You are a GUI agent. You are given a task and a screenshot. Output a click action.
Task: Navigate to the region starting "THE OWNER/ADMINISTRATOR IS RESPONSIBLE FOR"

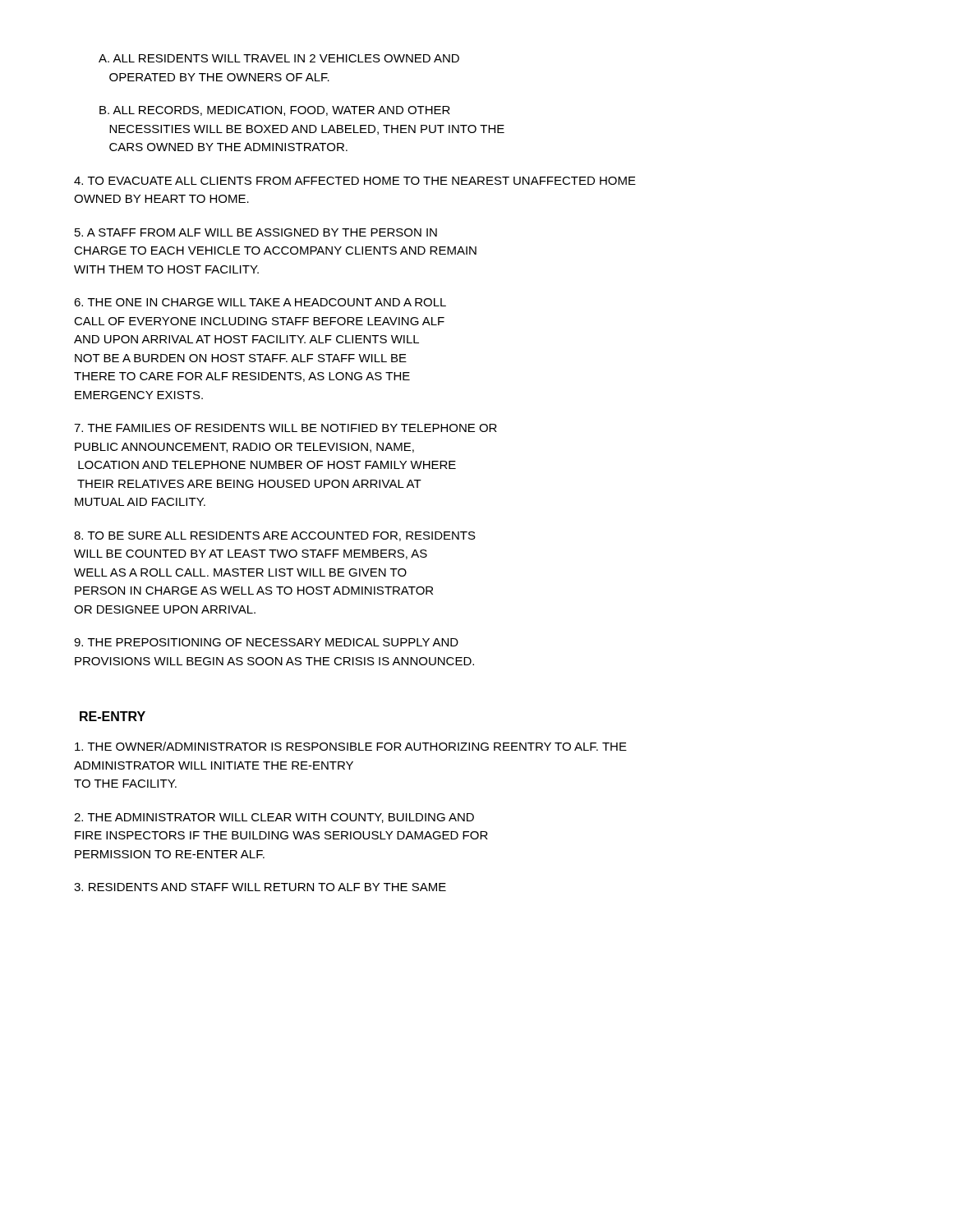350,765
